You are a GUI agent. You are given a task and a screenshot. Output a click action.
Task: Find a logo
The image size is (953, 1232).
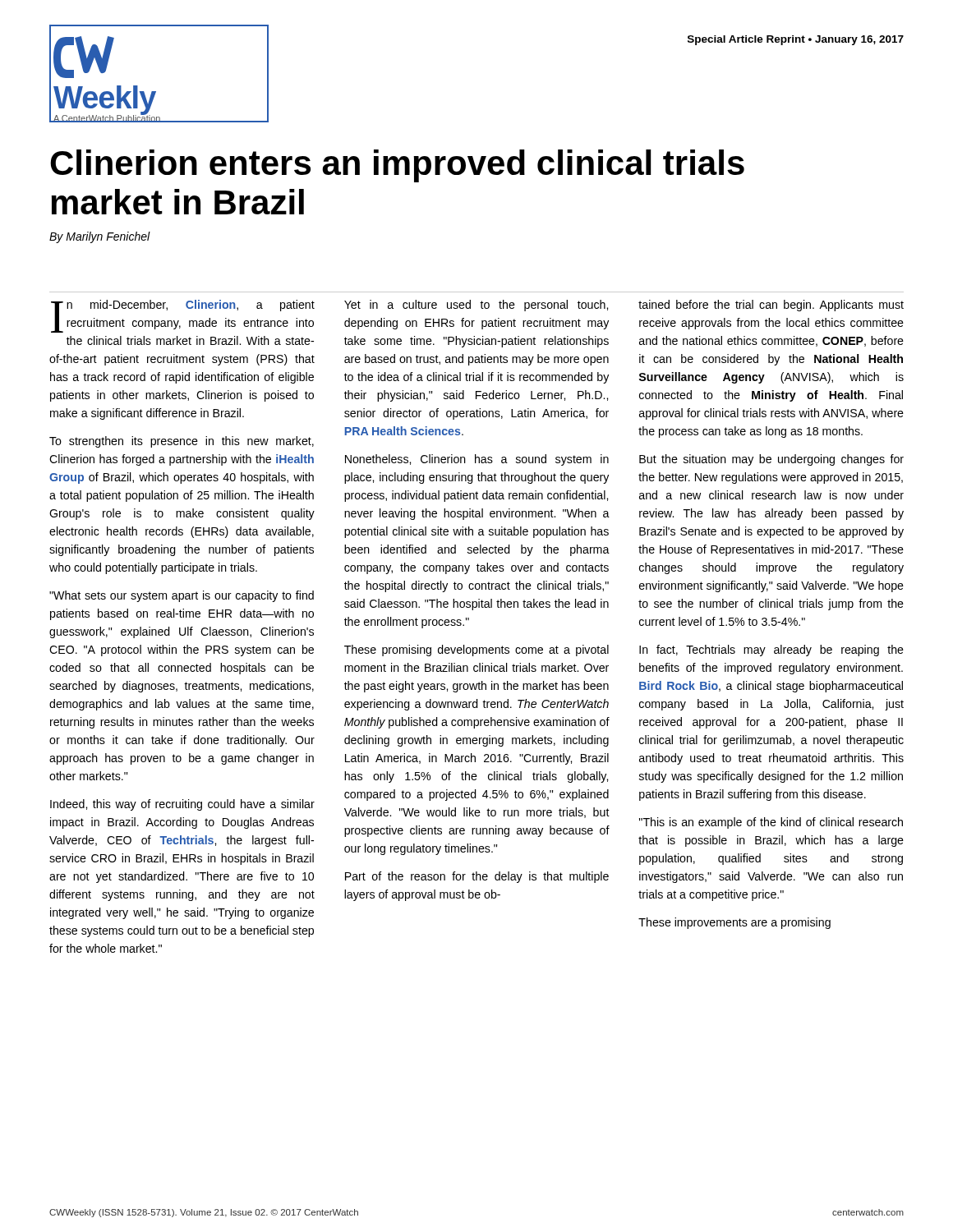[x=164, y=76]
